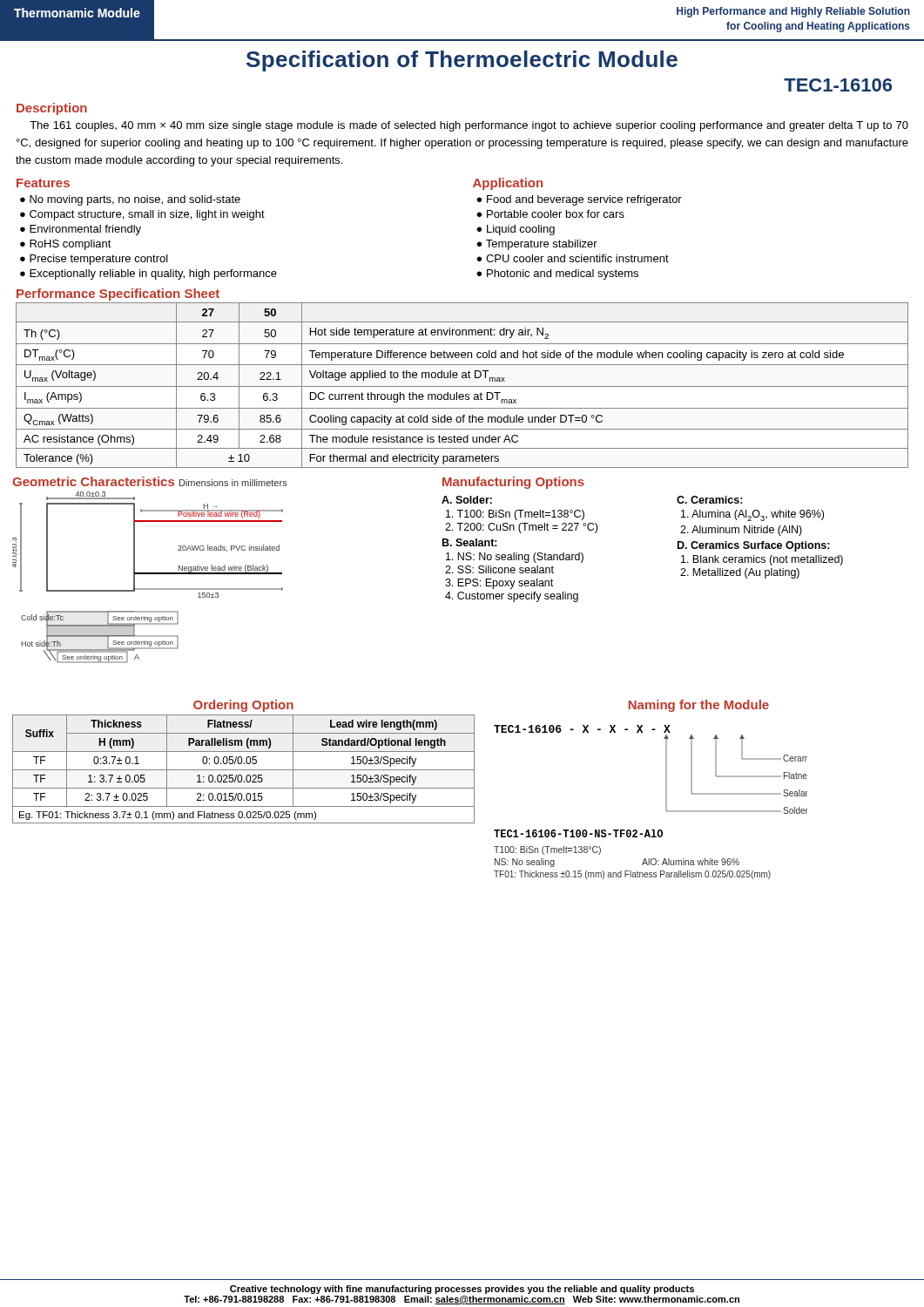
Task: Locate the block of text that opens with "● Food and beverage service"
Action: [x=579, y=199]
